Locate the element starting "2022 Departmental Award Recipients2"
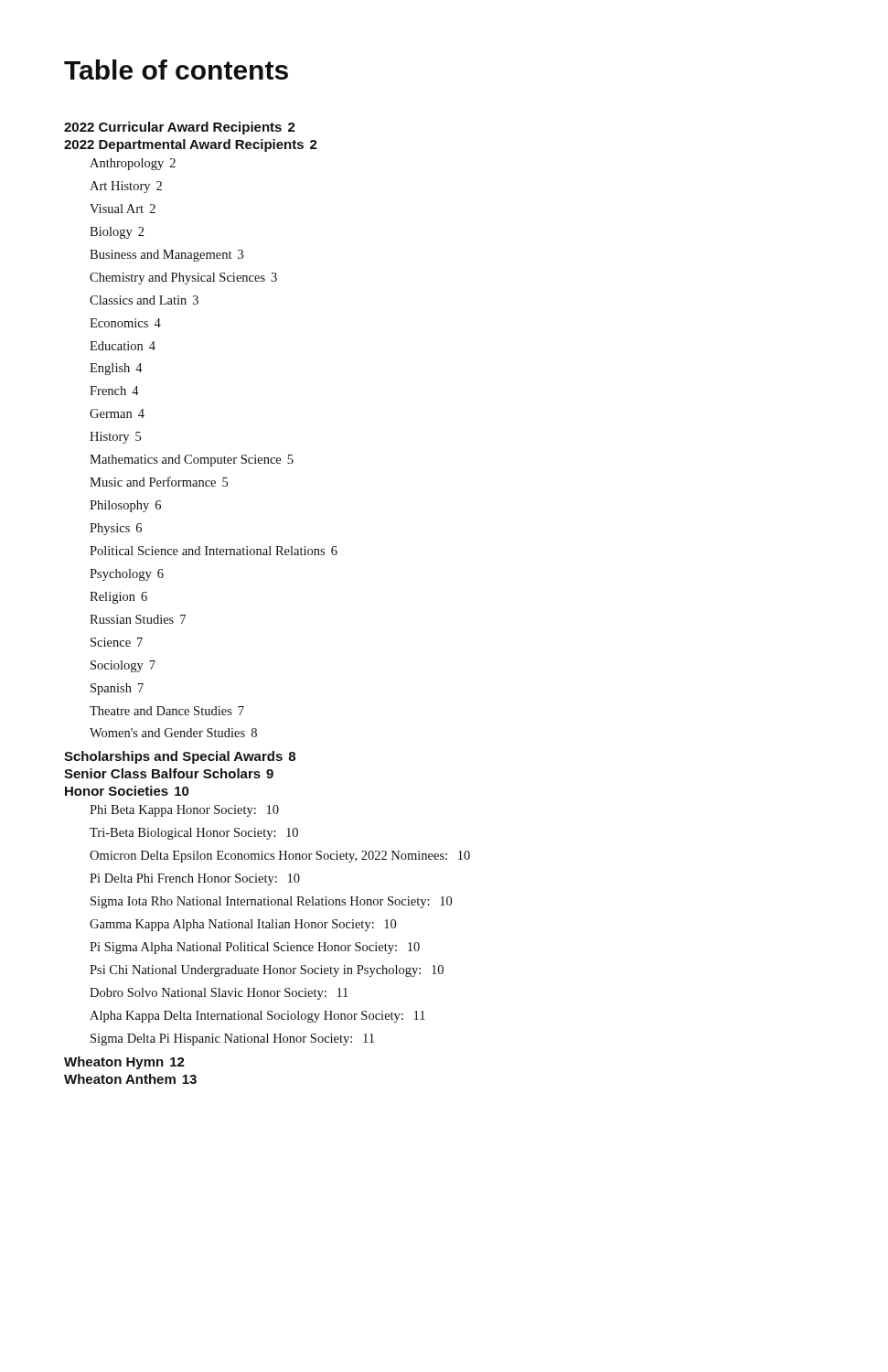The height and width of the screenshot is (1372, 888). click(191, 145)
